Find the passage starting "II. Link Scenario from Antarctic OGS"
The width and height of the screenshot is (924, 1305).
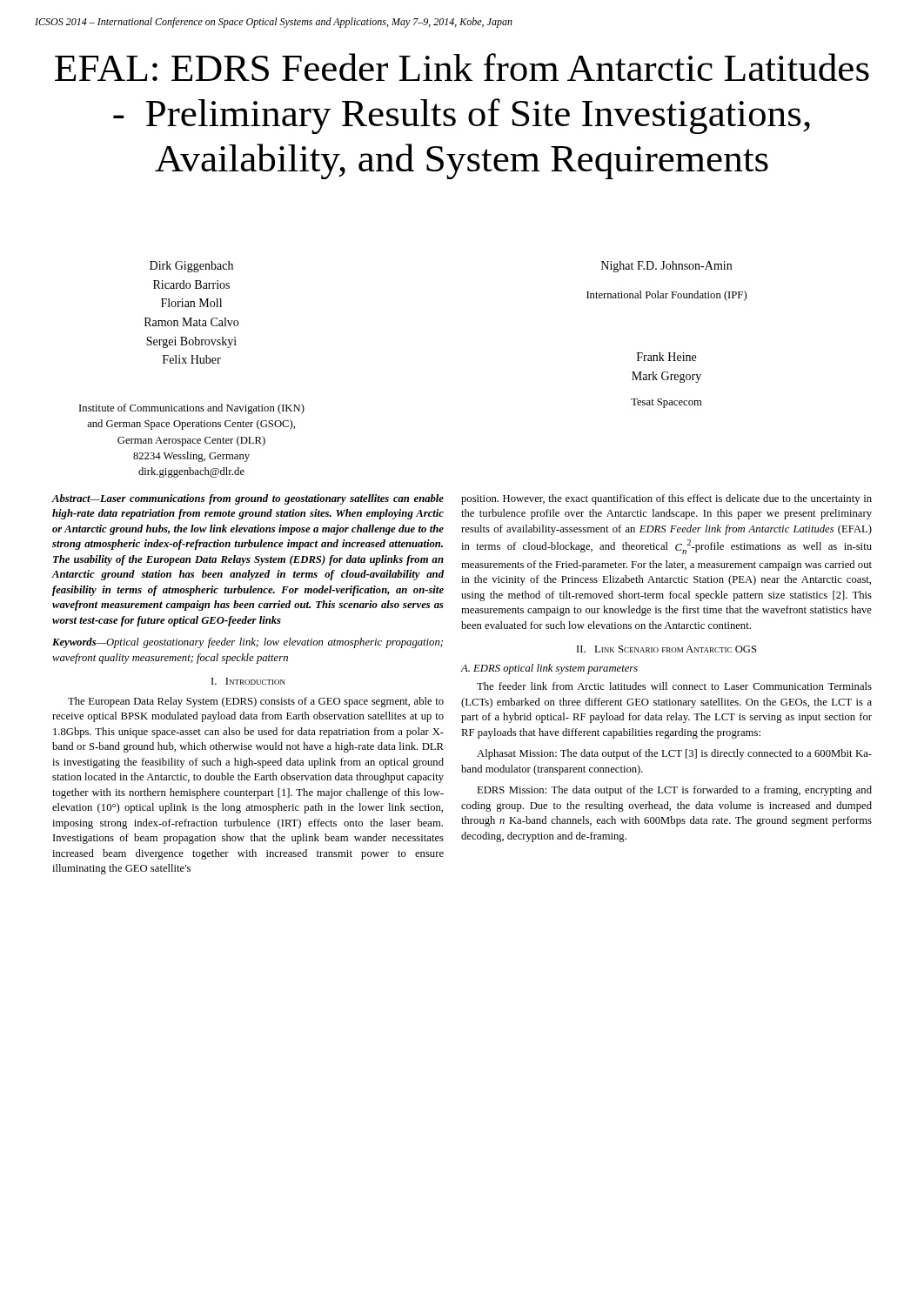tap(666, 649)
